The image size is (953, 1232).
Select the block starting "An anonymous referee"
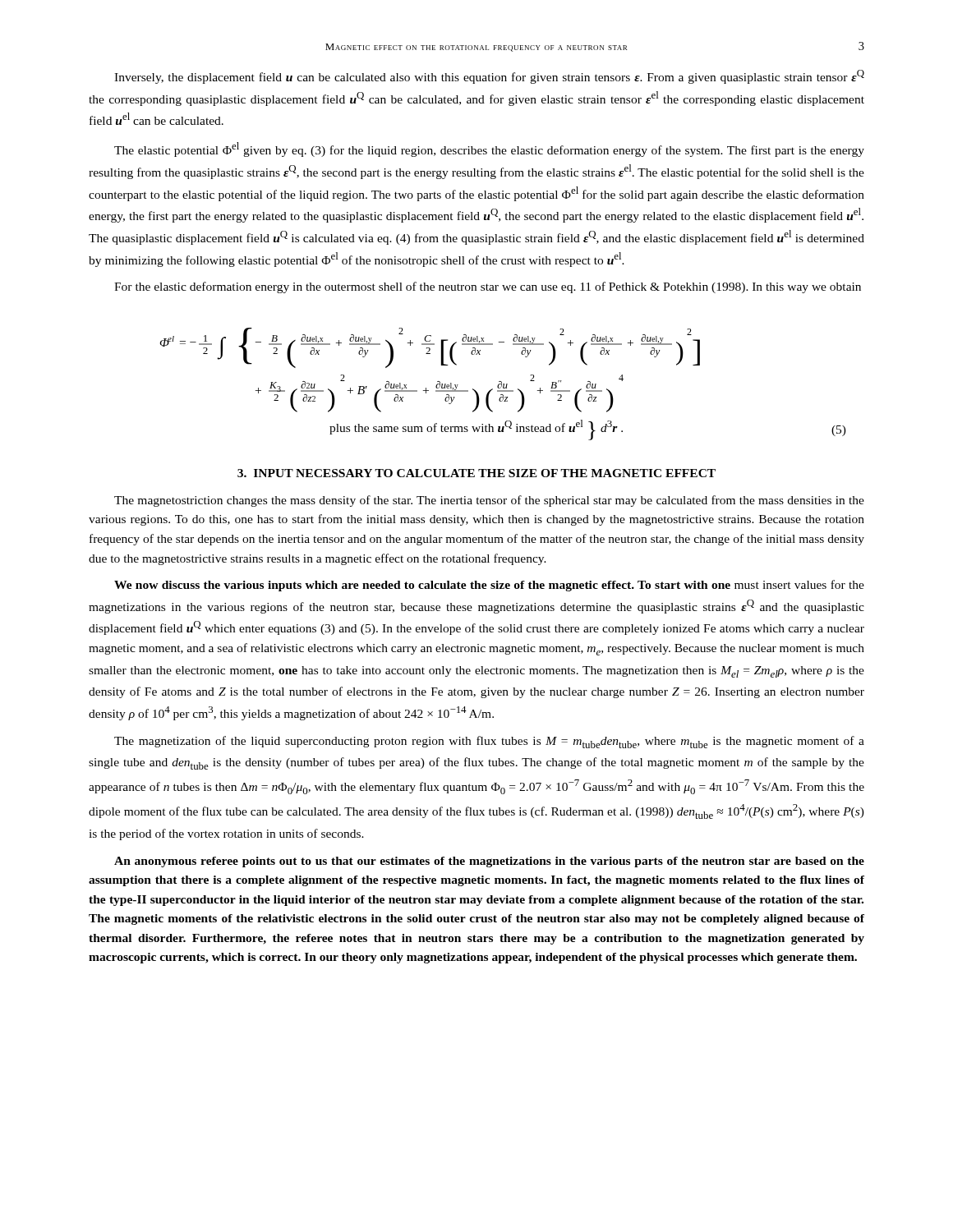[x=476, y=908]
